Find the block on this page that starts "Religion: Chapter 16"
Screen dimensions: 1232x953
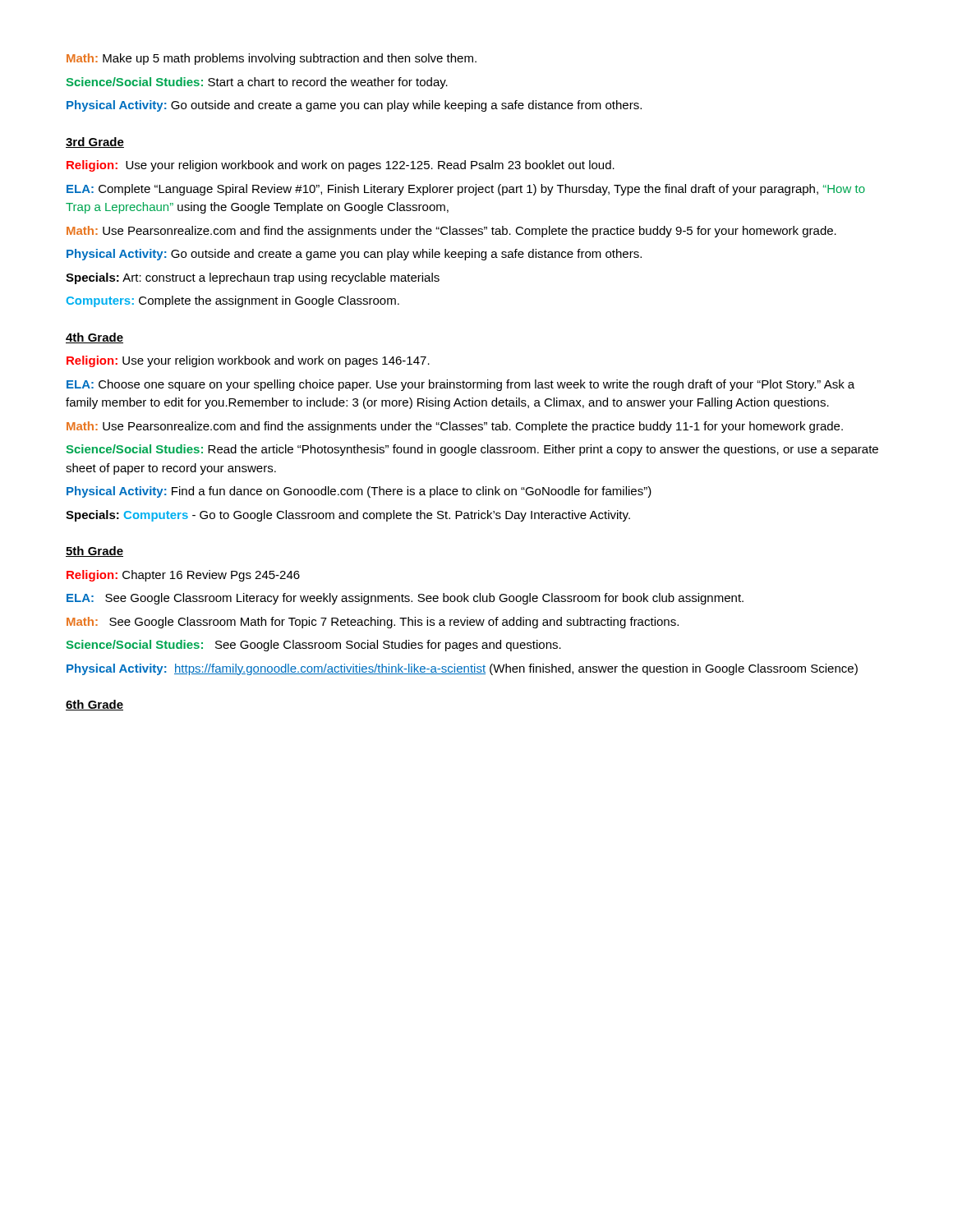(x=183, y=574)
